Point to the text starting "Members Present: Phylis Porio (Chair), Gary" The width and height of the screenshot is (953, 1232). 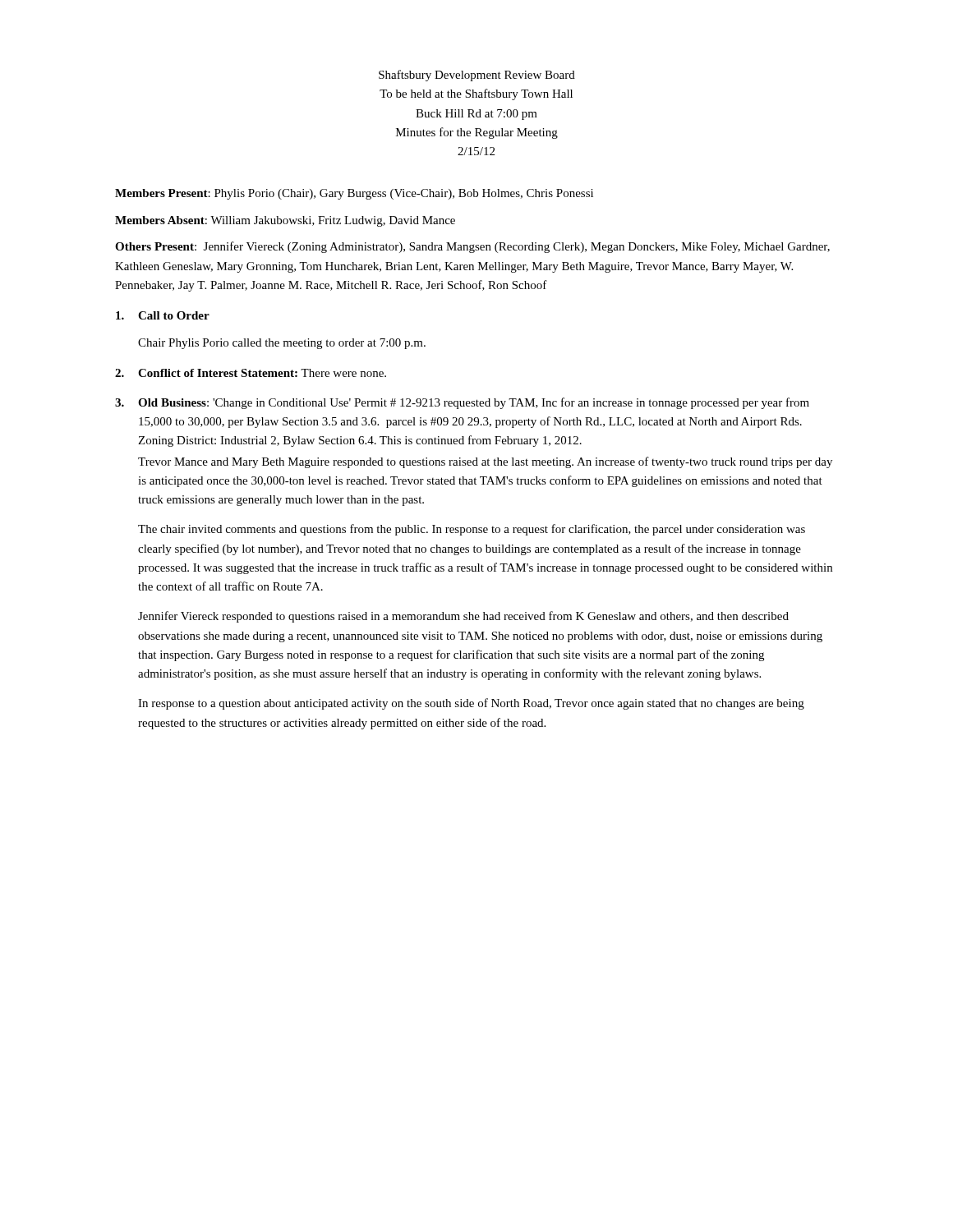coord(354,193)
